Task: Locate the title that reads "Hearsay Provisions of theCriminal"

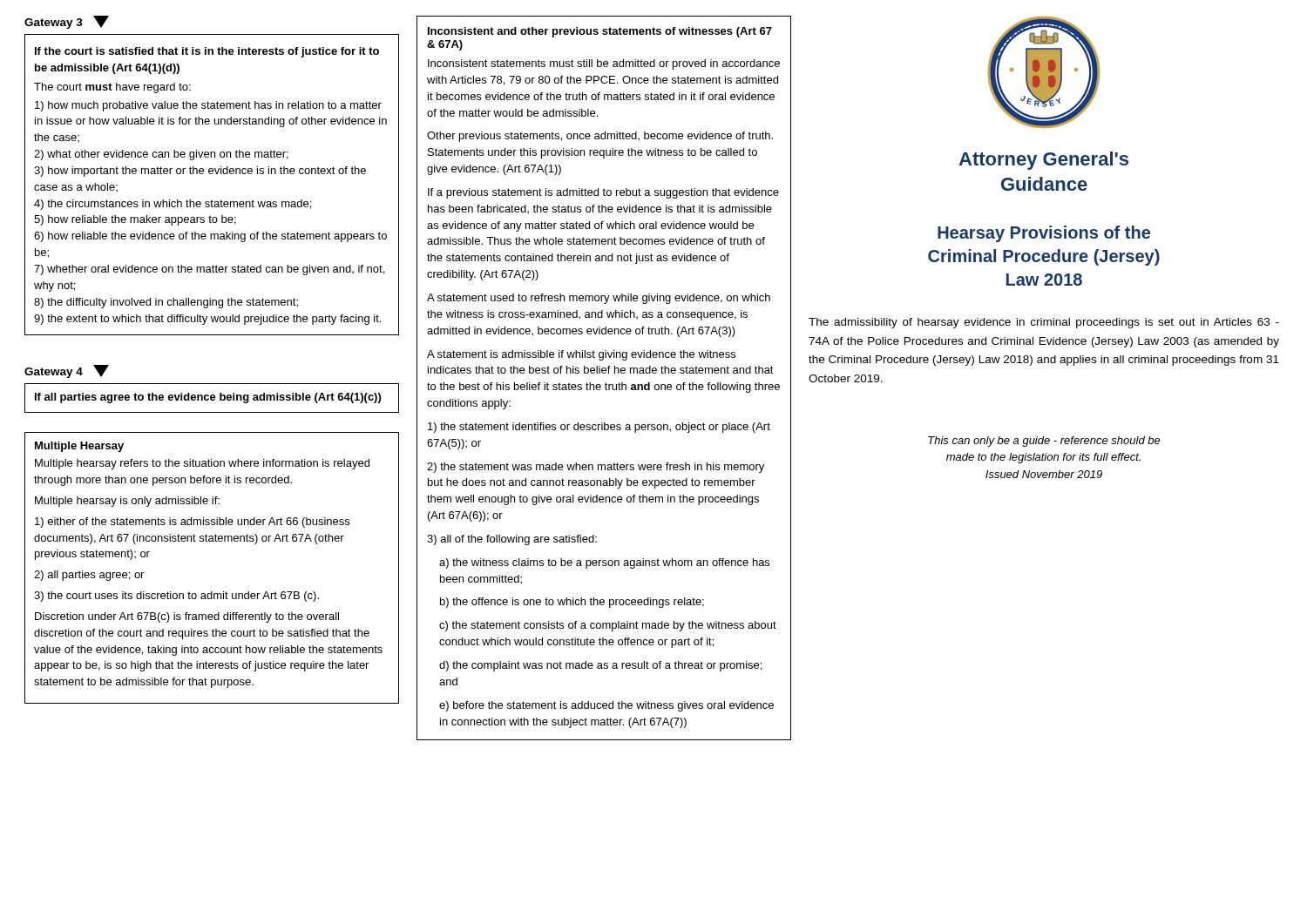Action: click(1044, 256)
